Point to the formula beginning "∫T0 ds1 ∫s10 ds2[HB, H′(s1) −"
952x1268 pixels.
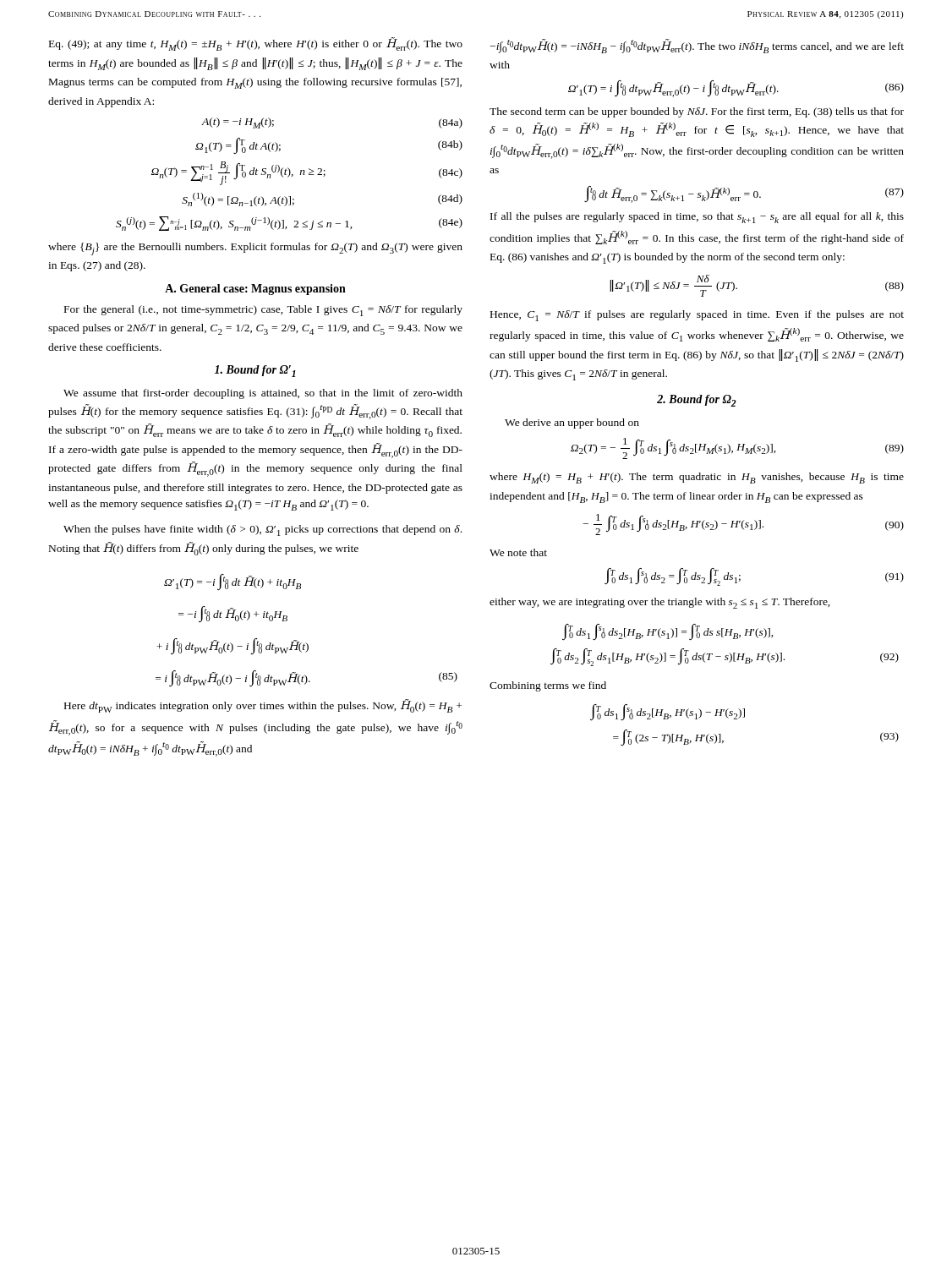pyautogui.click(x=697, y=724)
